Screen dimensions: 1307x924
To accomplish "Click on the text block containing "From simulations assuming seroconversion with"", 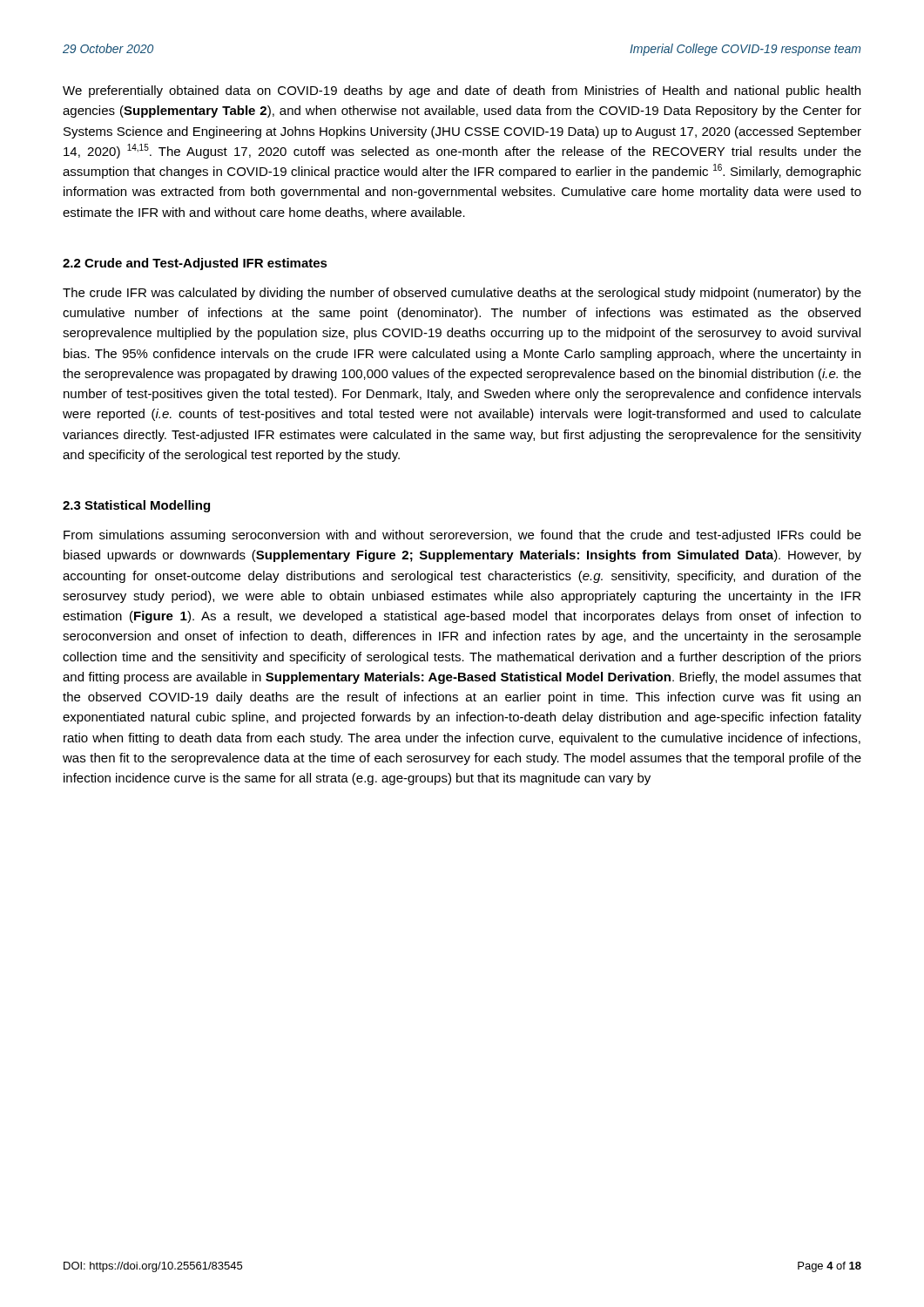I will tap(462, 656).
